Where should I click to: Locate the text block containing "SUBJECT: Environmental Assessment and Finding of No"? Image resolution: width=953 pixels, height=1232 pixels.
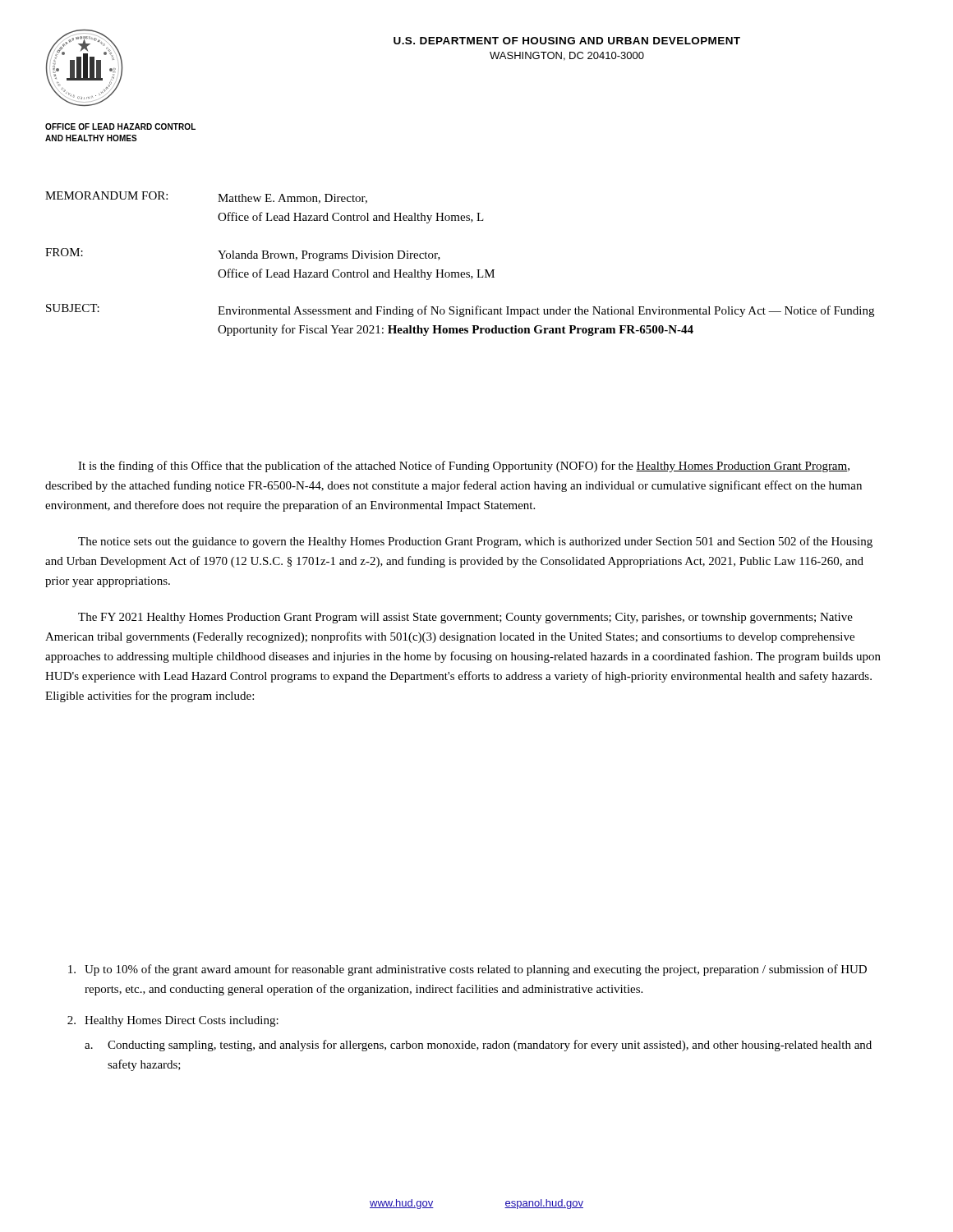tap(466, 321)
